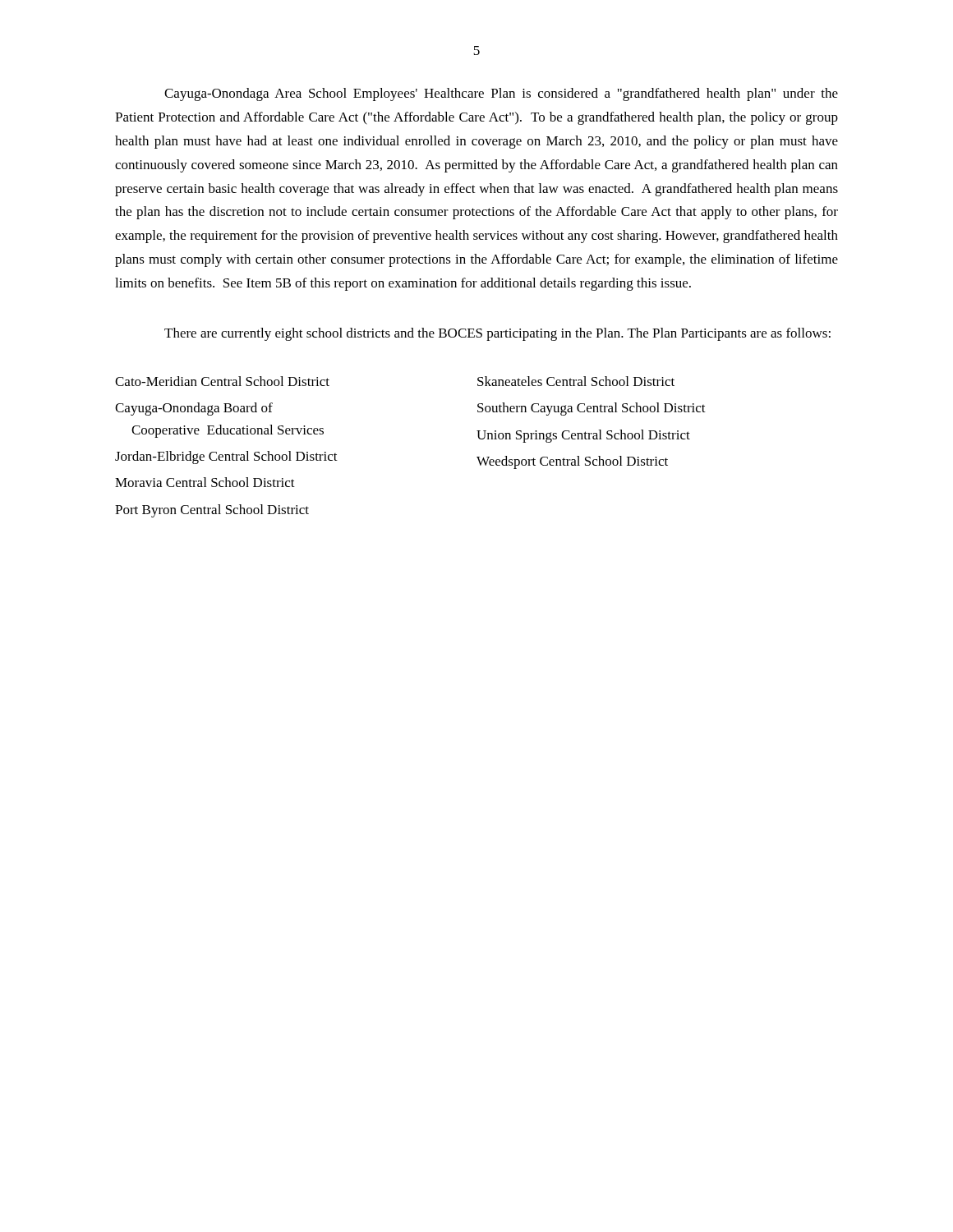Click on the block starting "Cayuga-Onondaga Area School Employees' Healthcare Plan"
The width and height of the screenshot is (953, 1232).
(476, 188)
